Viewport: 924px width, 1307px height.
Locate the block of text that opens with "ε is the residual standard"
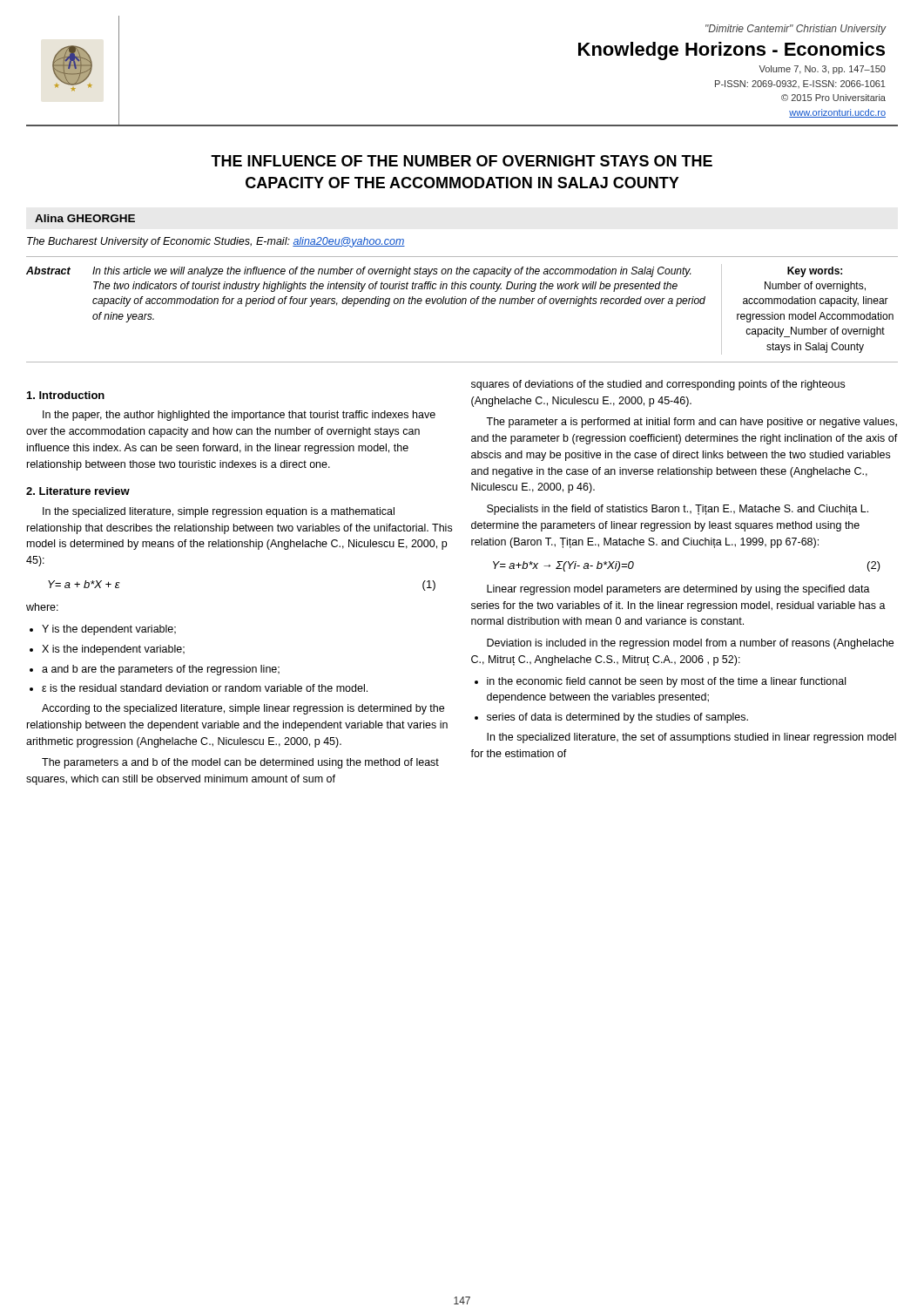(248, 689)
